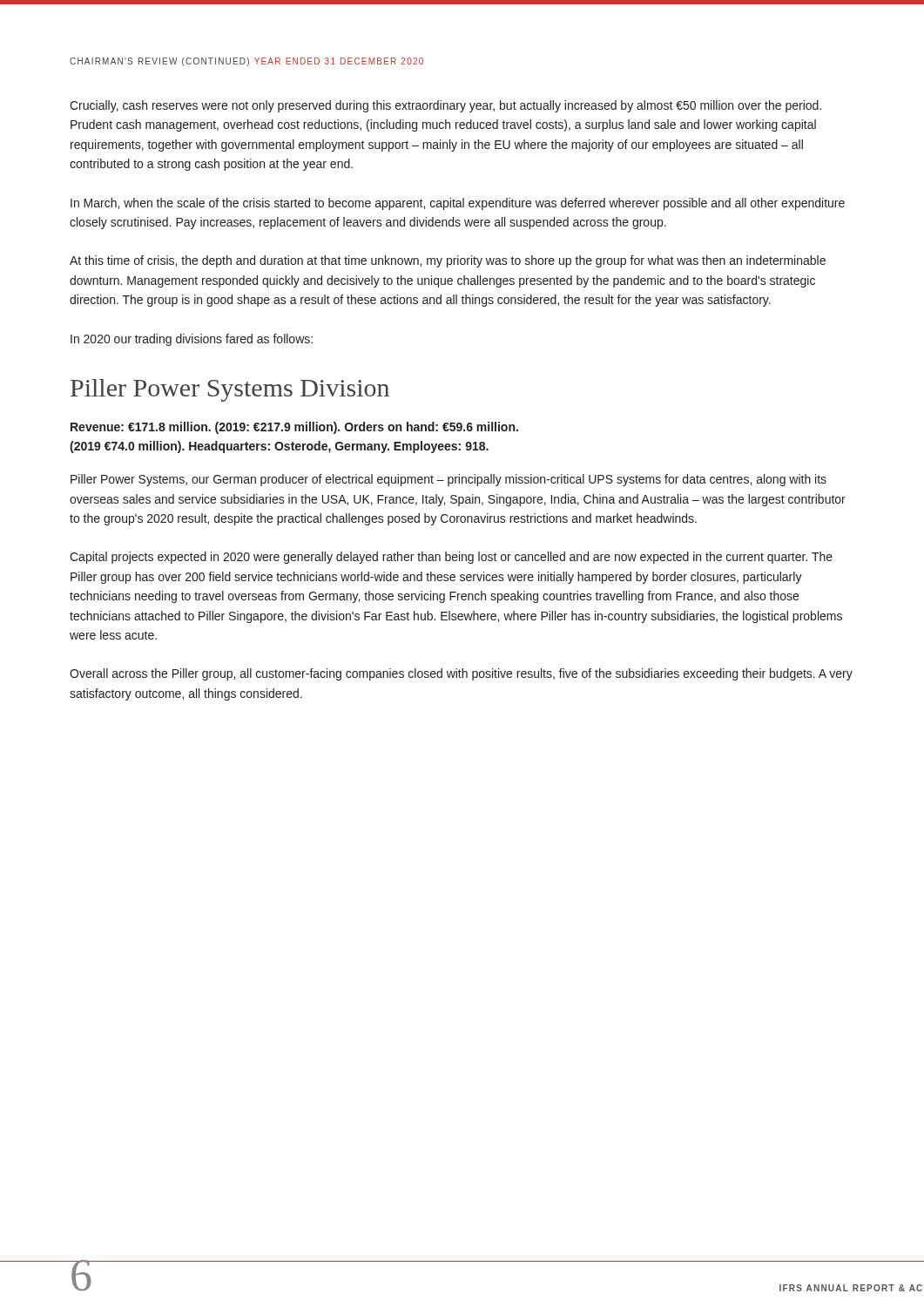The height and width of the screenshot is (1307, 924).
Task: Click the passage that begins "Crucially, cash reserves were not"
Action: coord(446,135)
